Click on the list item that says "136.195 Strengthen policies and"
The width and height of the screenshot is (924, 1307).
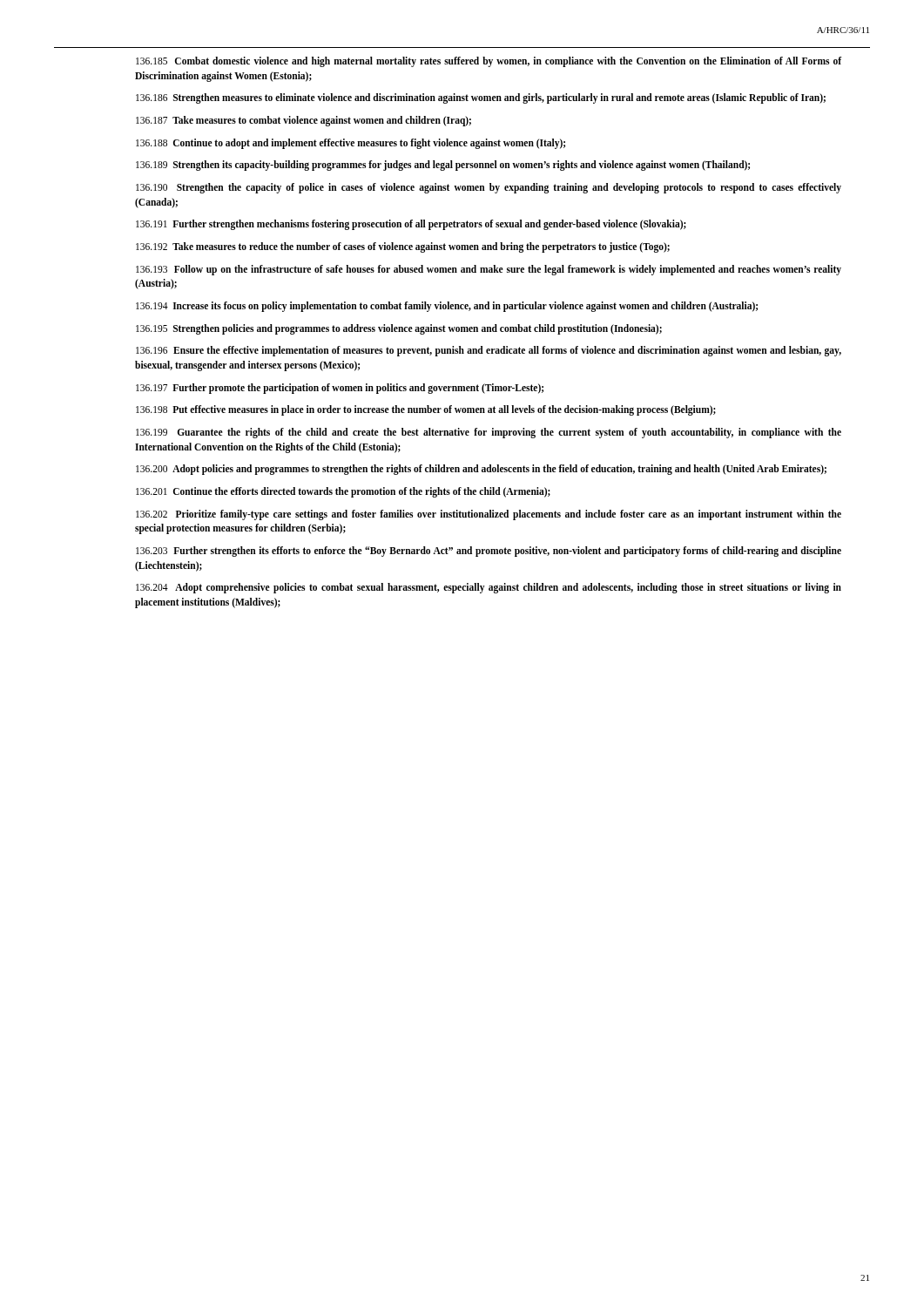399,328
